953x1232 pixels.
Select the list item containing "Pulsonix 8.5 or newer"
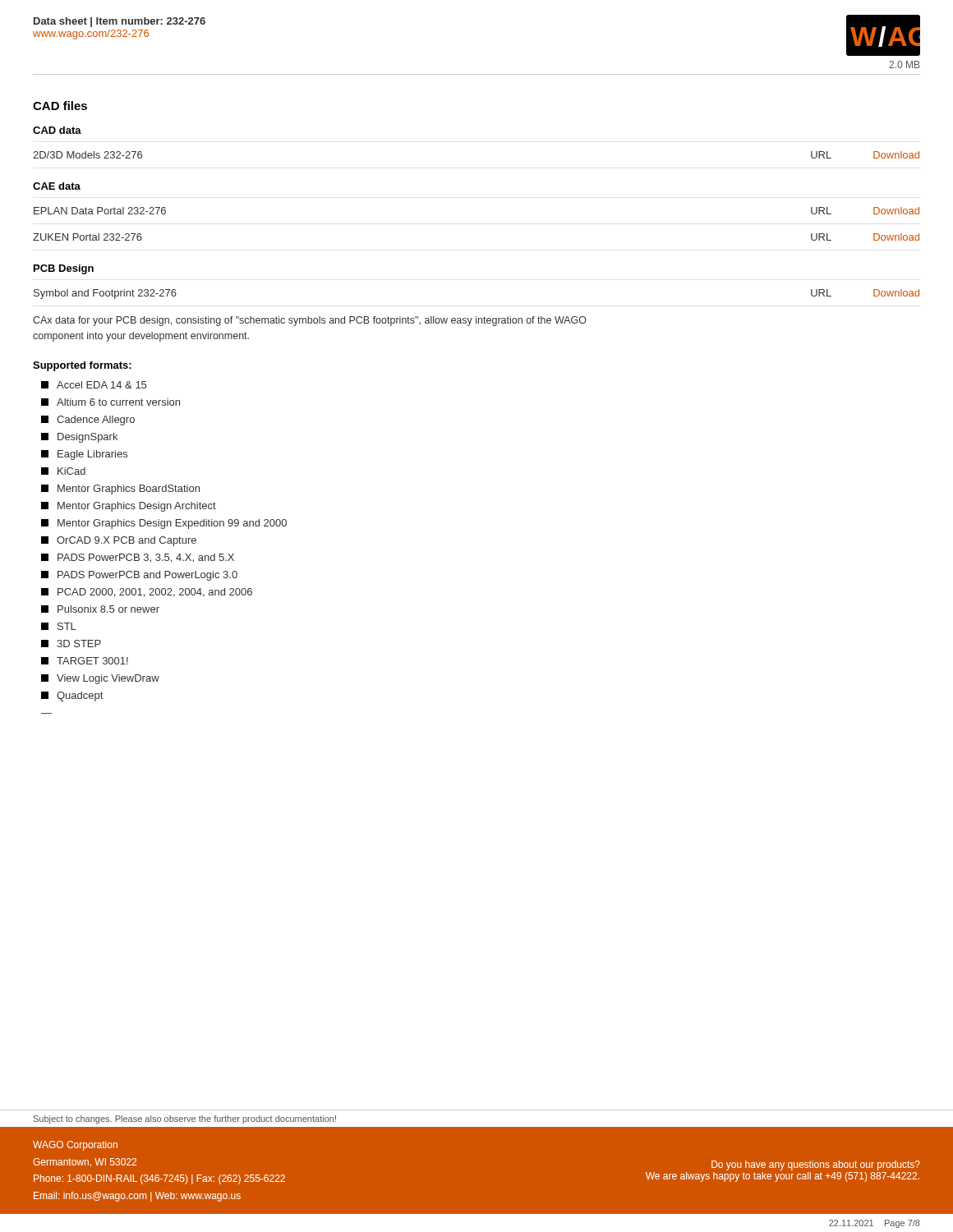[100, 609]
